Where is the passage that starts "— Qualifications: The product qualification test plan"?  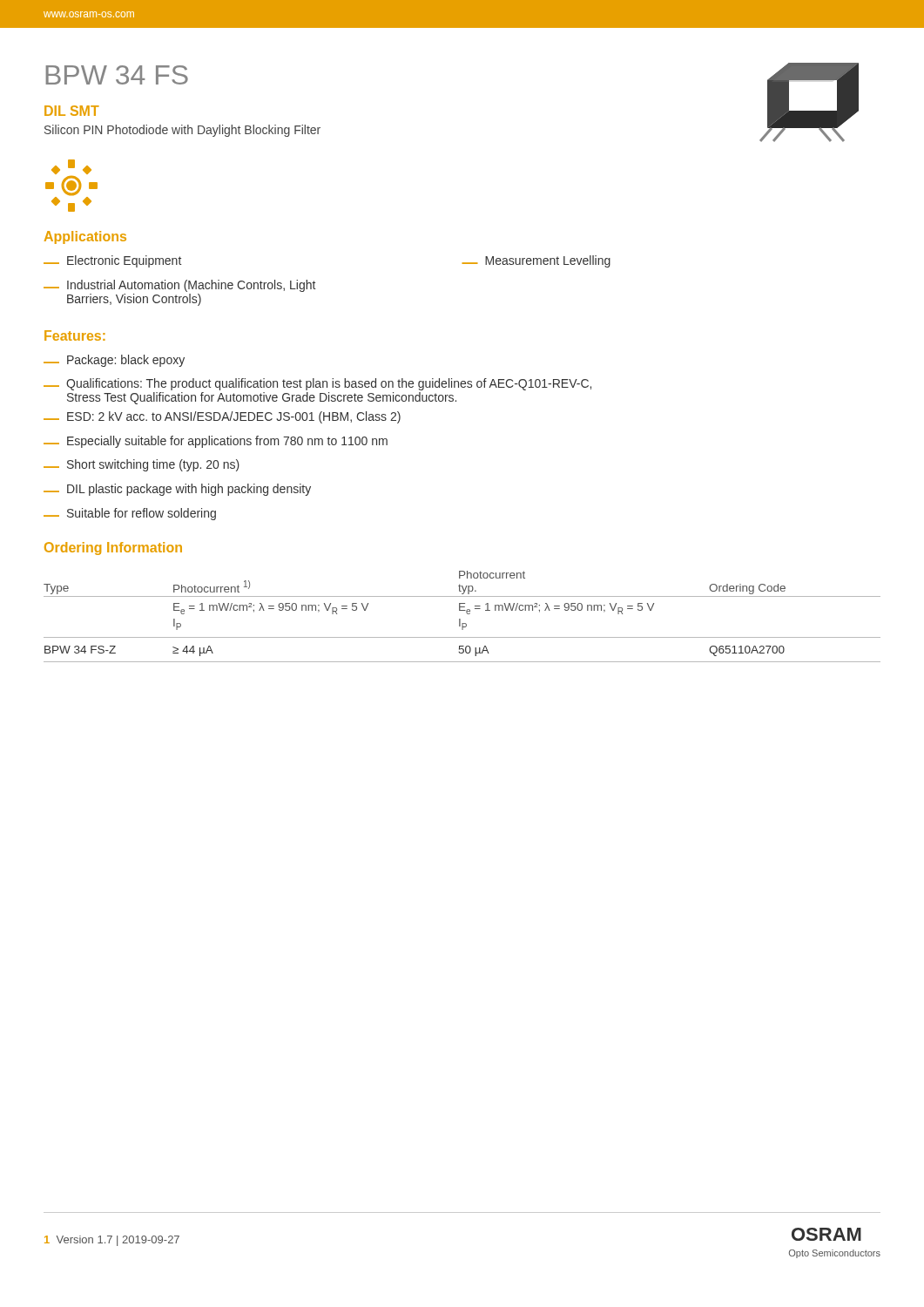(x=318, y=391)
